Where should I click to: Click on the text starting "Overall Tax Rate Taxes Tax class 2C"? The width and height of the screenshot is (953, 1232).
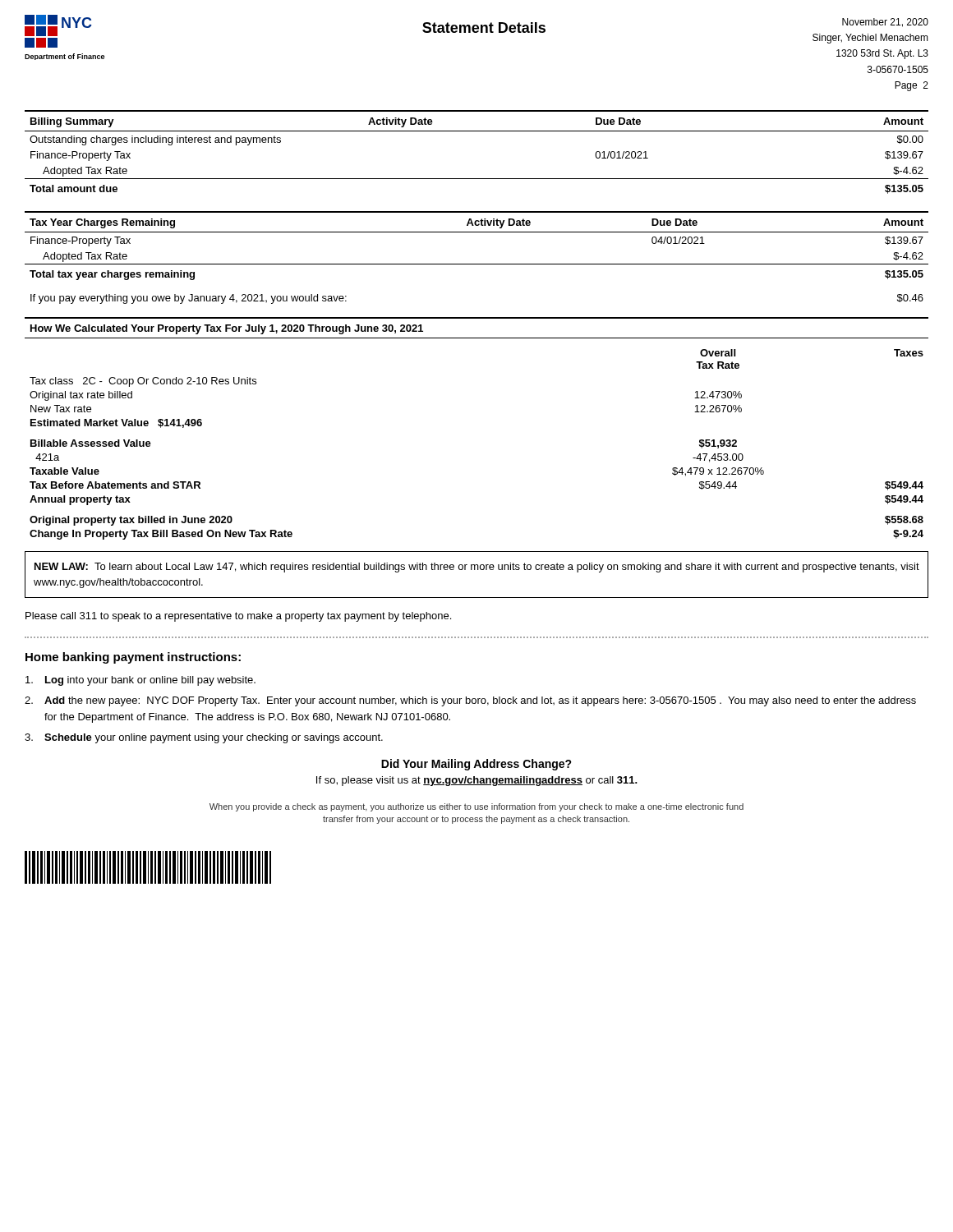tap(709, 353)
